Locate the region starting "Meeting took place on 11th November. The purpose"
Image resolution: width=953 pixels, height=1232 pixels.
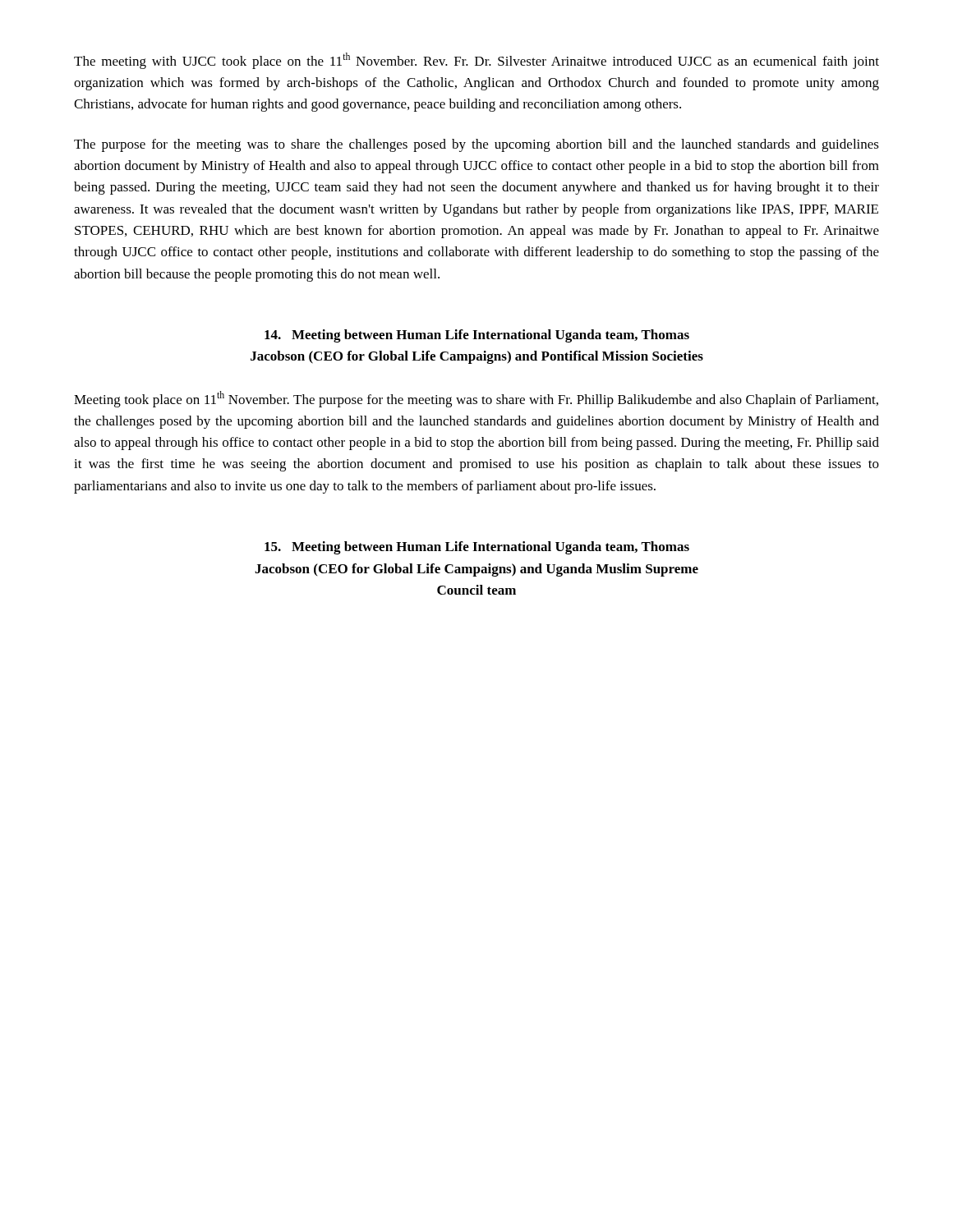click(x=476, y=441)
